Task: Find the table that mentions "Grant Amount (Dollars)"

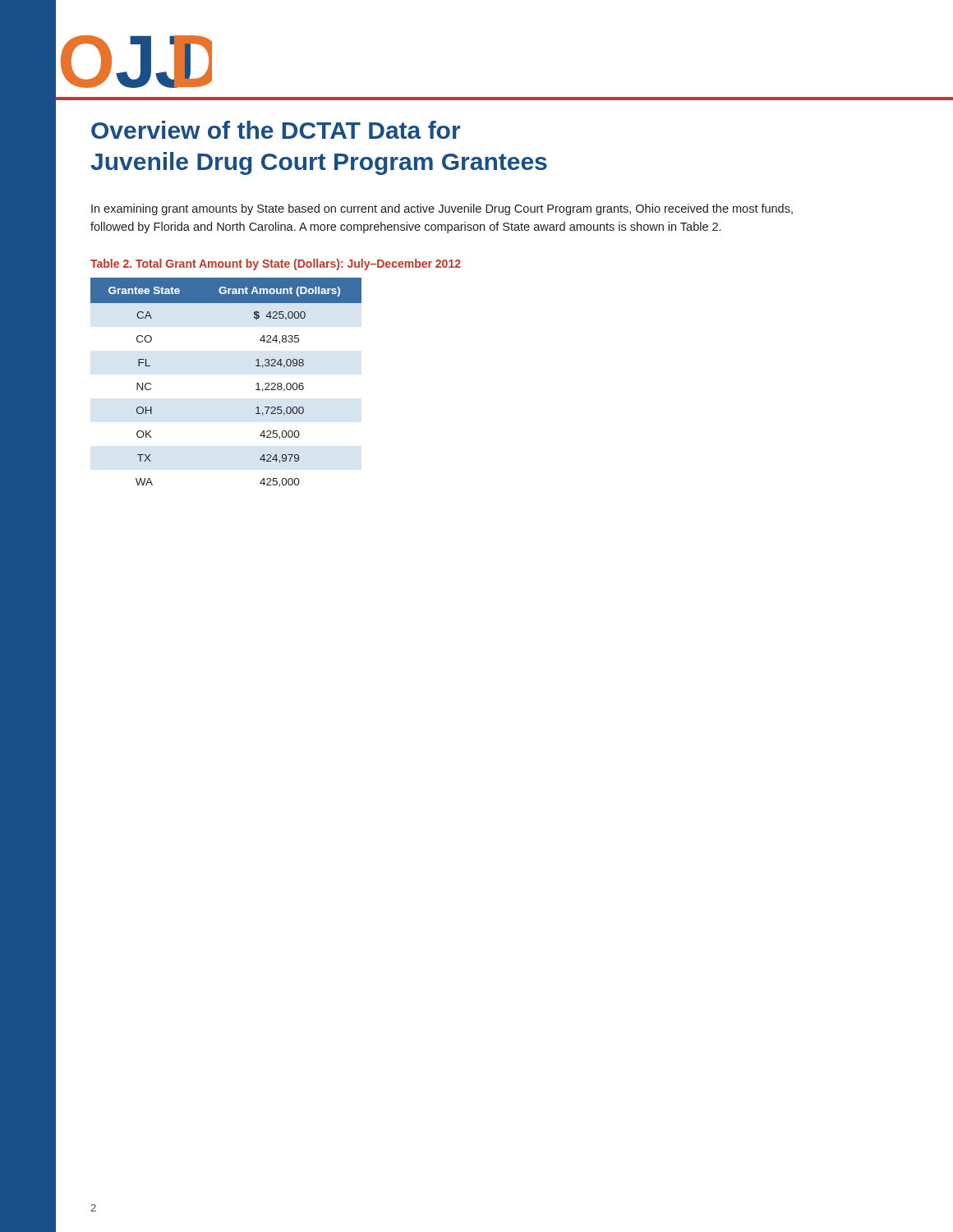Action: [493, 386]
